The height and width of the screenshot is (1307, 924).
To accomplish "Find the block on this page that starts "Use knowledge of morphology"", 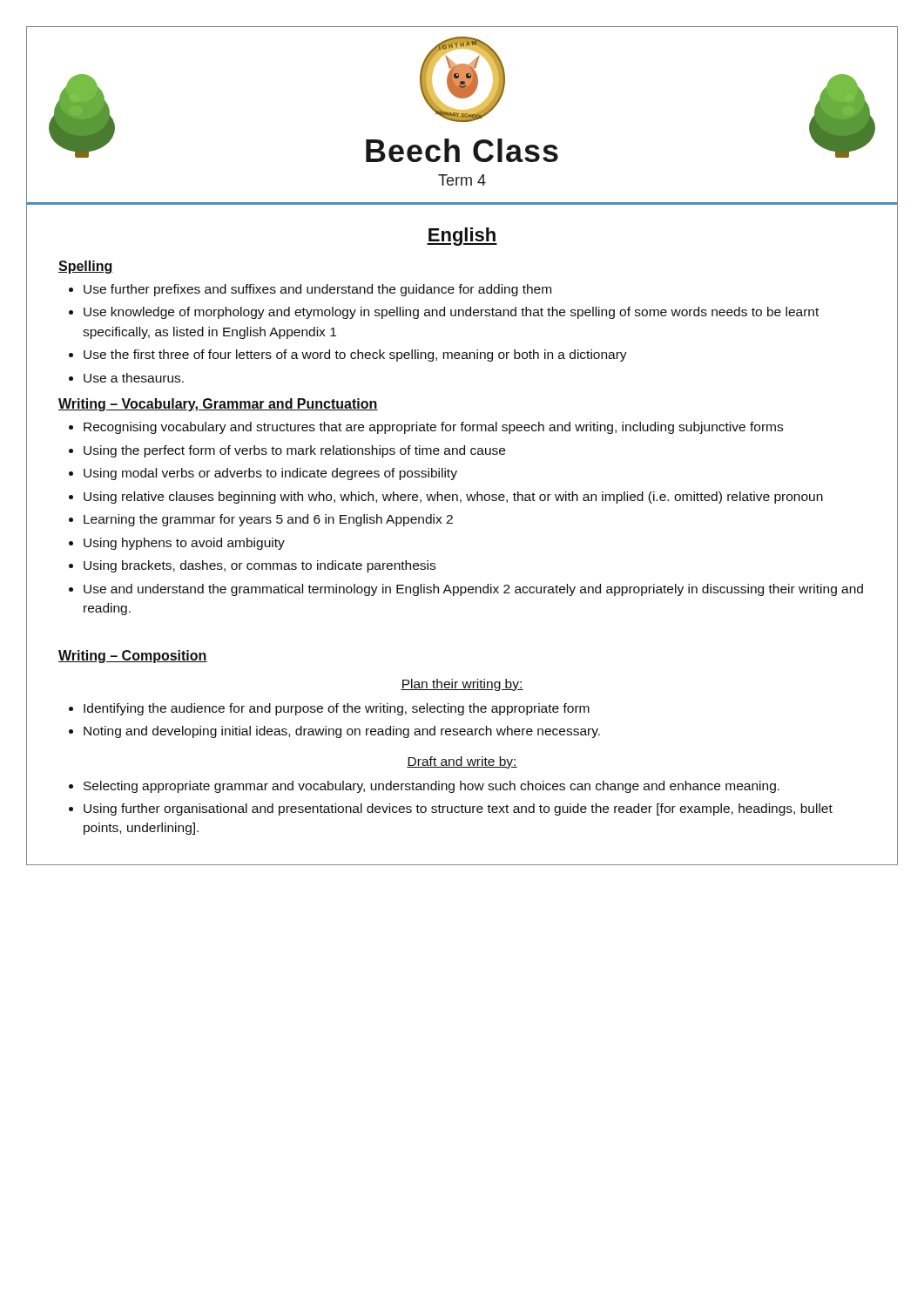I will tap(451, 322).
